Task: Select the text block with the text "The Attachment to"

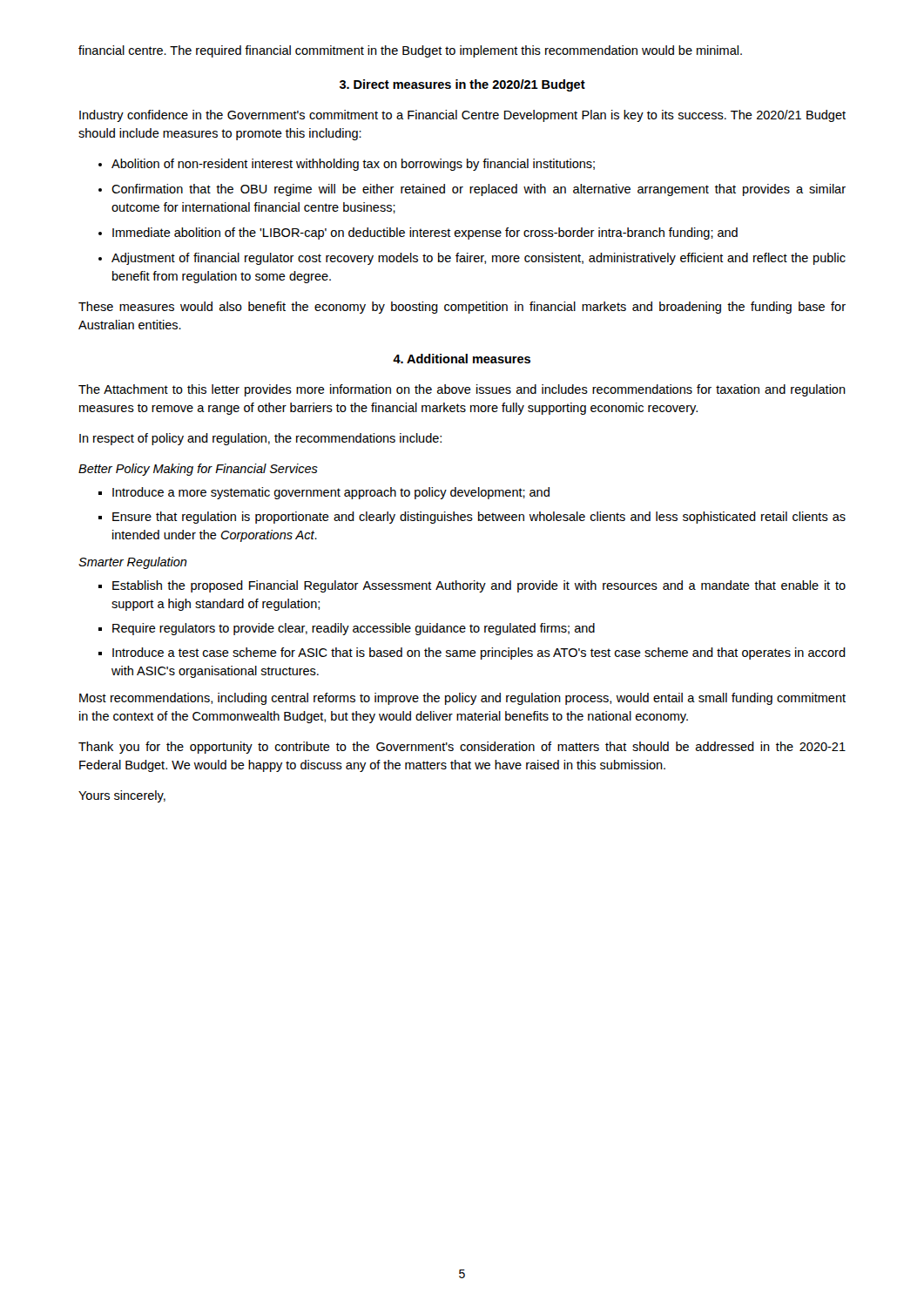Action: 462,399
